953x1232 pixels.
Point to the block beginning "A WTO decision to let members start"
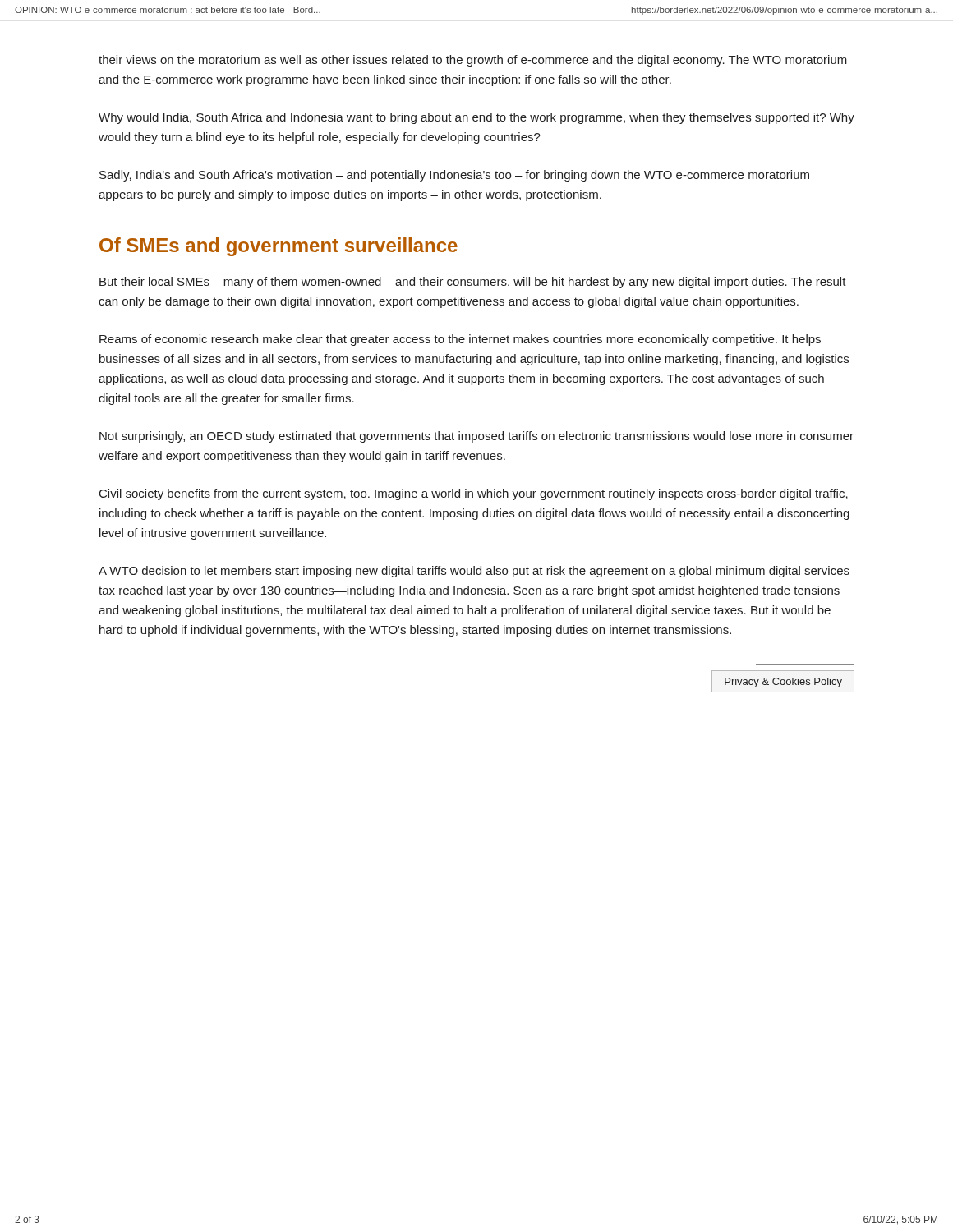[x=474, y=600]
